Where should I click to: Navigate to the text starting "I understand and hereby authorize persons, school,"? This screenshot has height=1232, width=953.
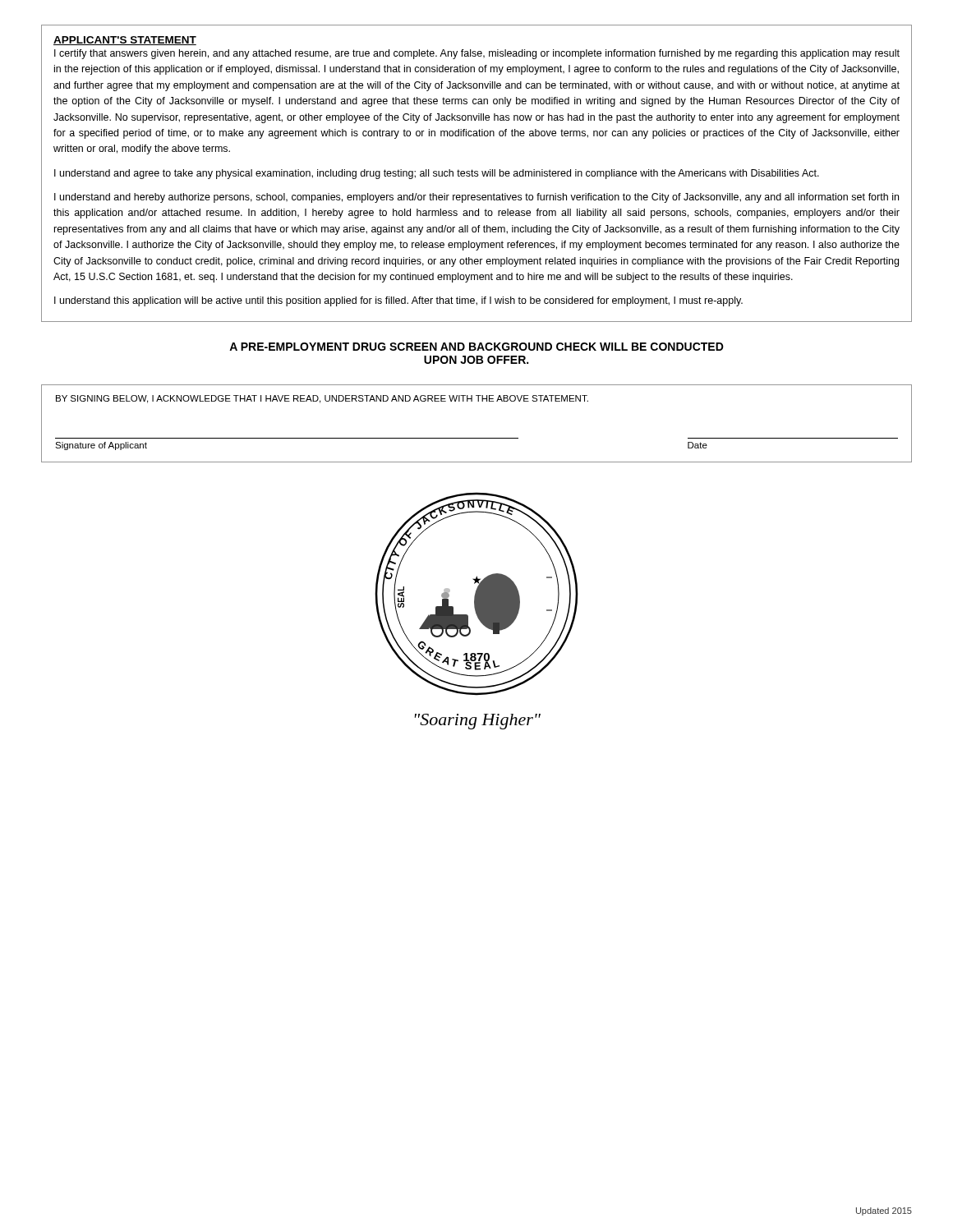[x=476, y=237]
